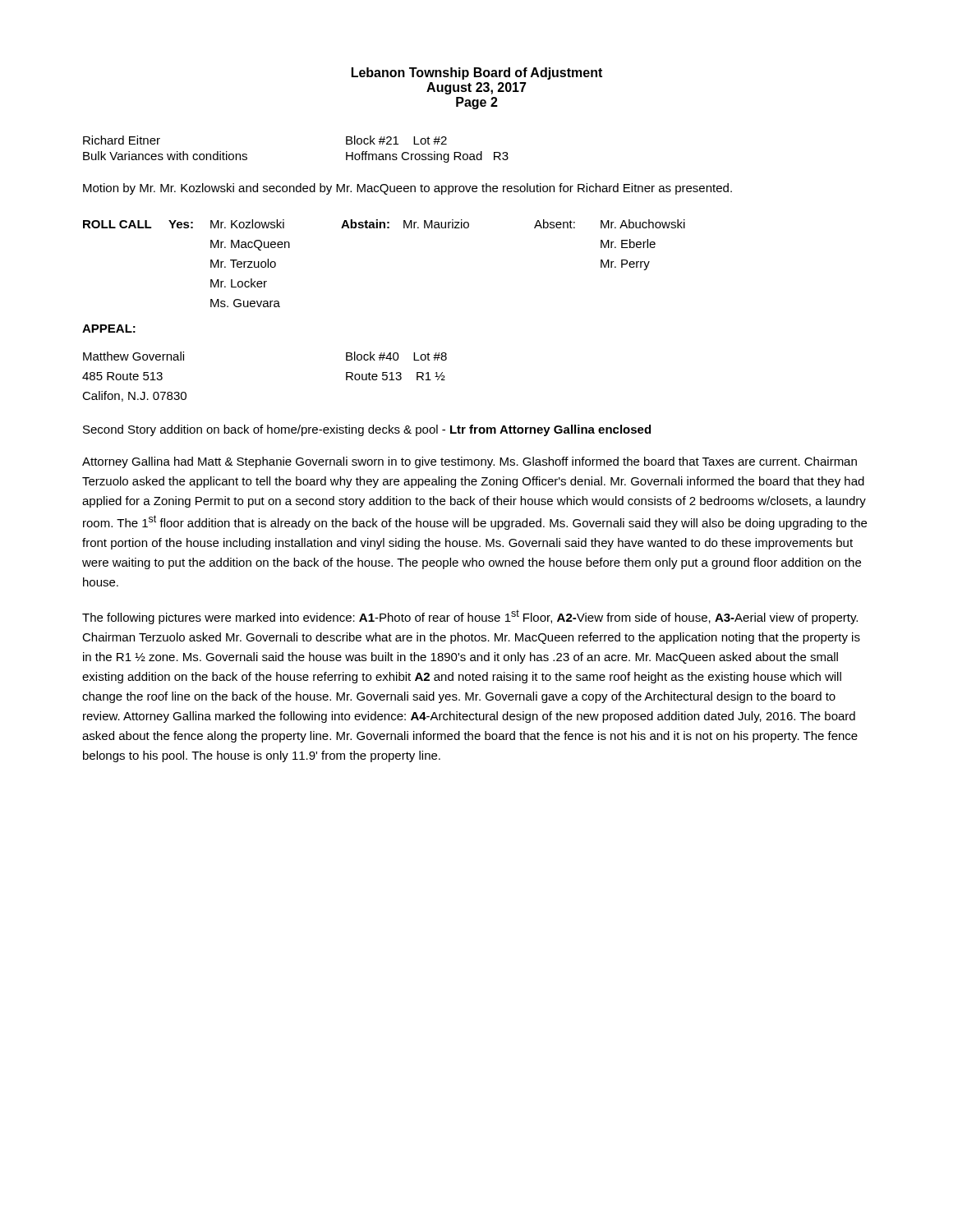The image size is (953, 1232).
Task: Locate the text block starting "The following pictures were marked into evidence:"
Action: pyautogui.click(x=471, y=685)
